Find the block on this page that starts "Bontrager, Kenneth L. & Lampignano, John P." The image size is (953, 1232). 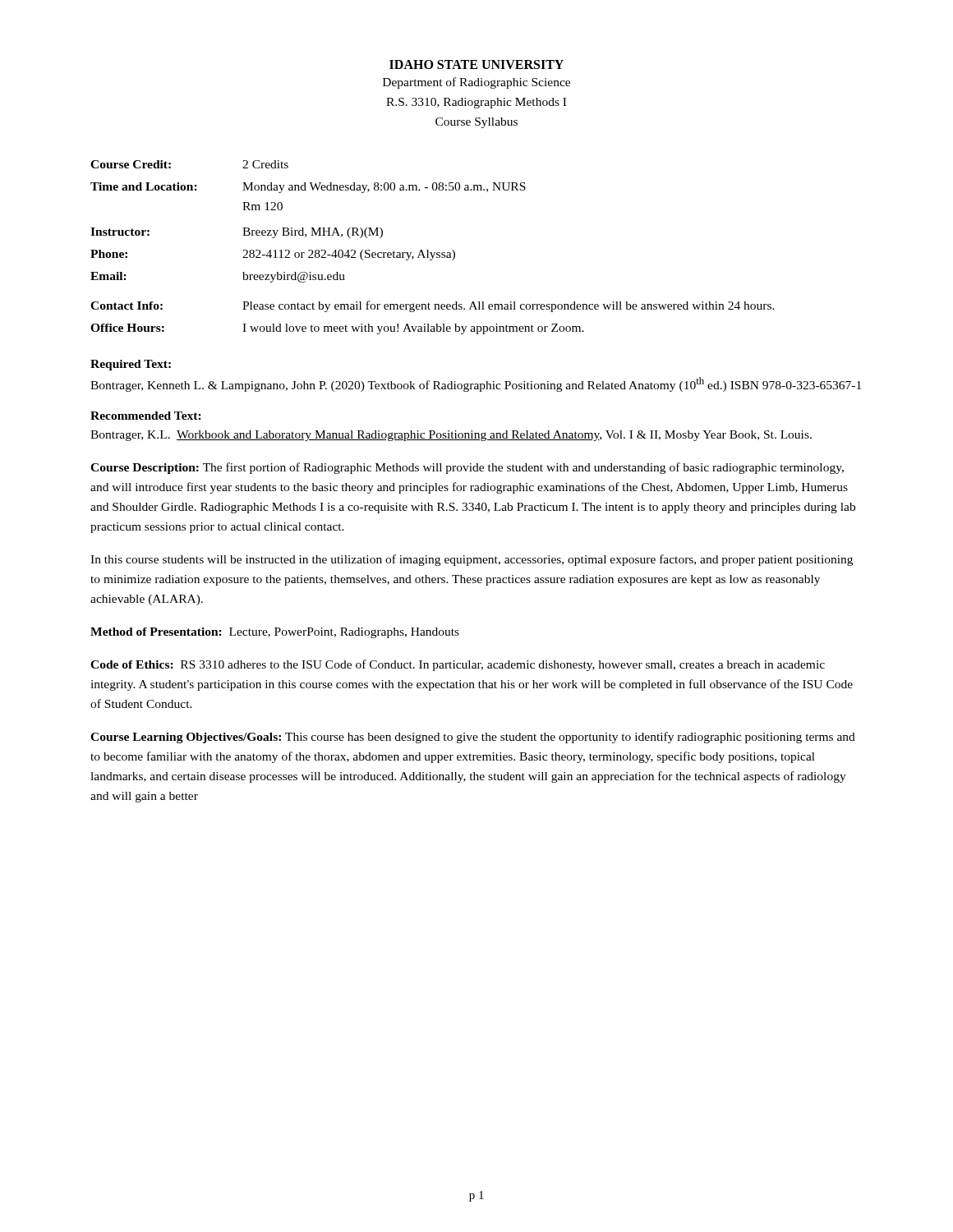(476, 383)
